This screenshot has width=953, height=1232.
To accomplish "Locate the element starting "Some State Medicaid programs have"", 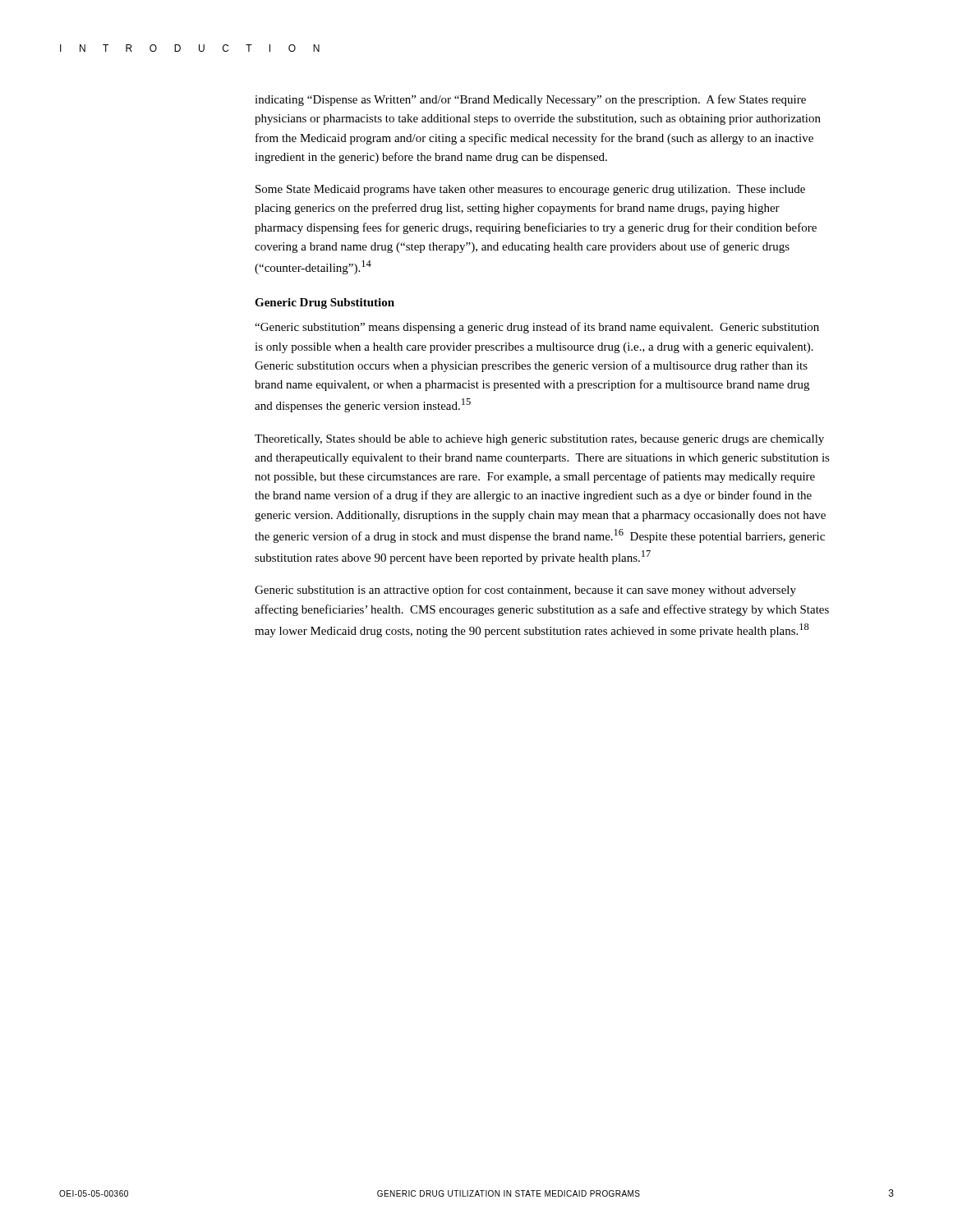I will (x=536, y=228).
